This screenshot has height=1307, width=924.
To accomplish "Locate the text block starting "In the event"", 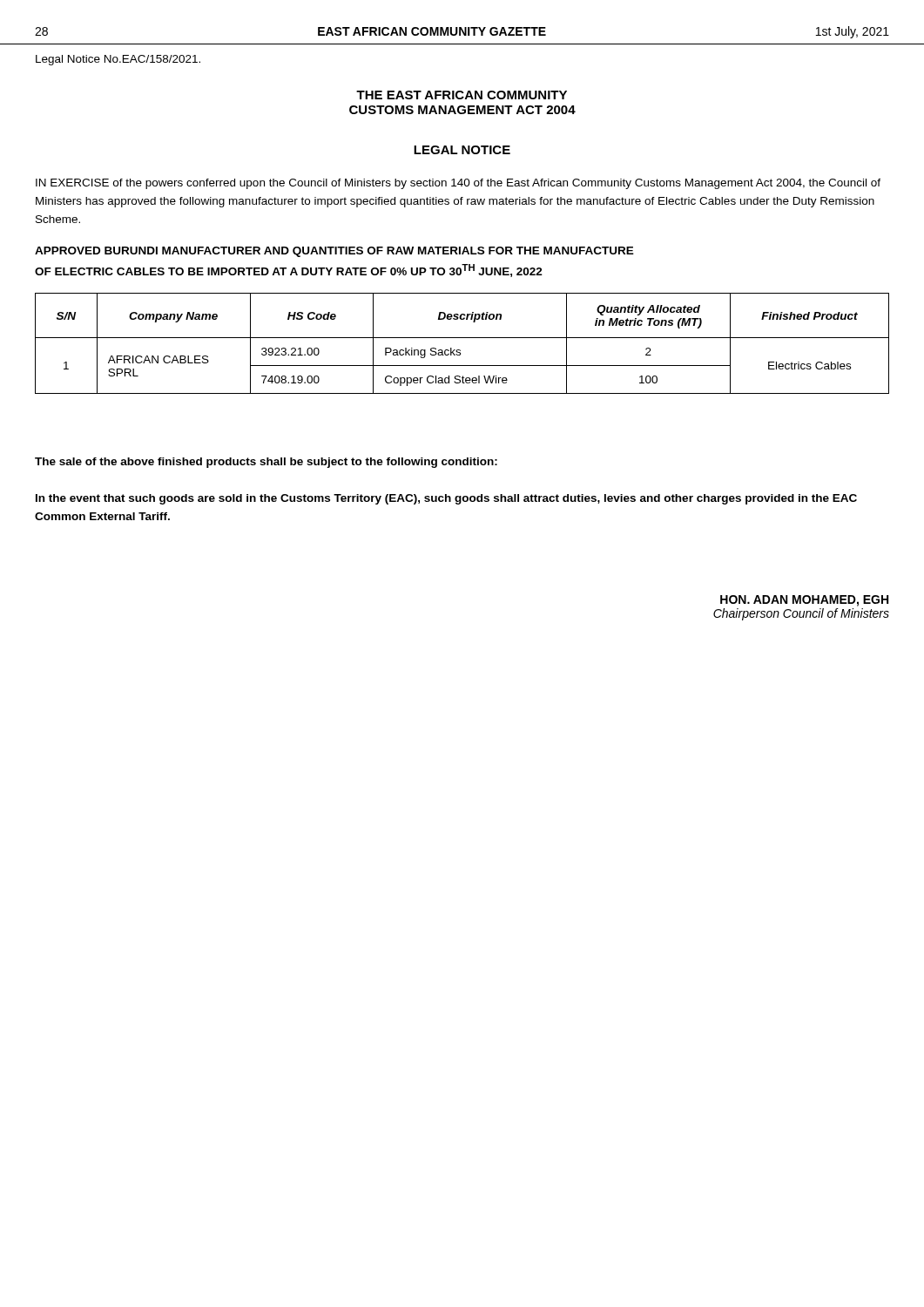I will [446, 507].
